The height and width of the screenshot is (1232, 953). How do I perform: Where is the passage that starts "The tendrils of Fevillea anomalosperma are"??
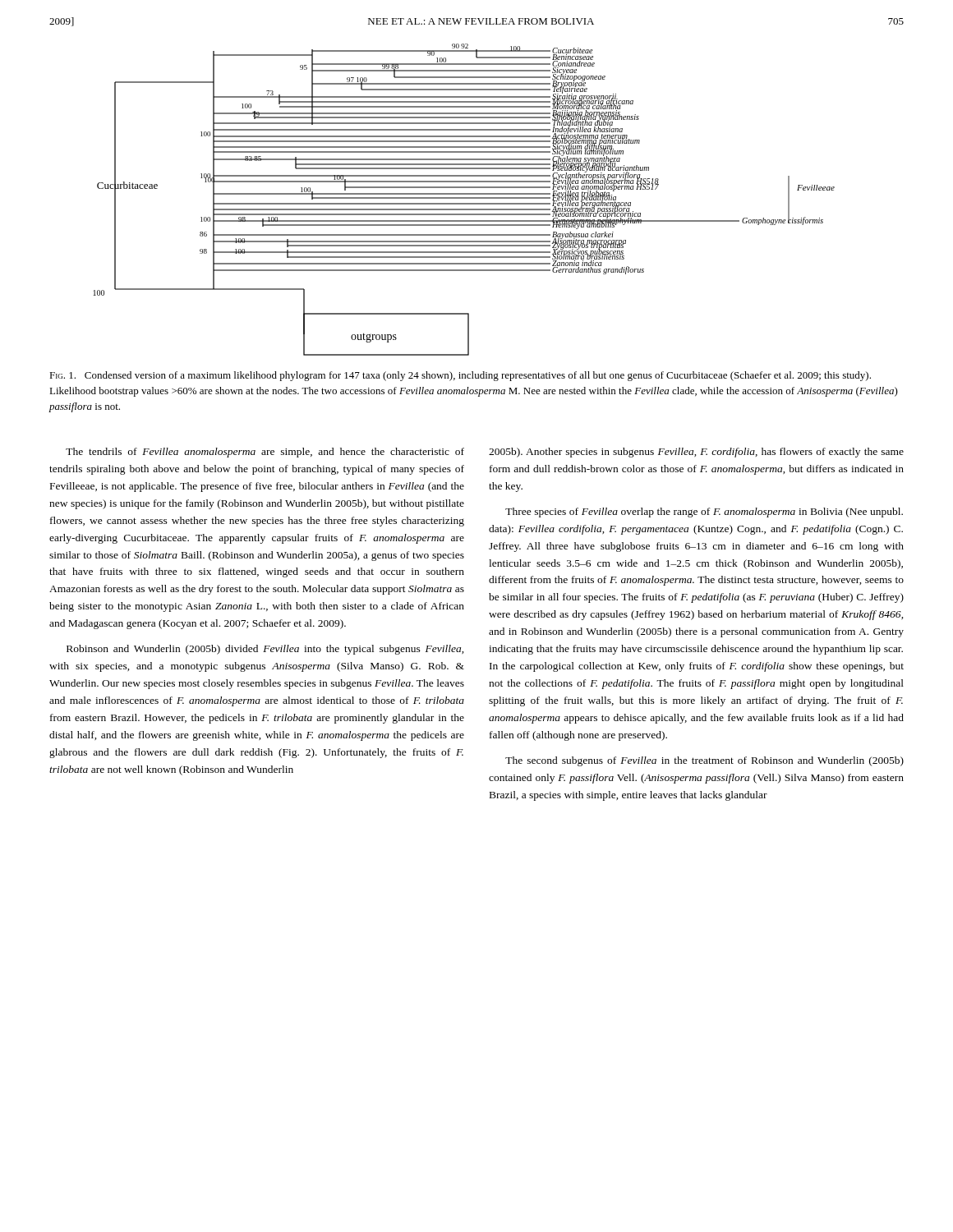[257, 611]
